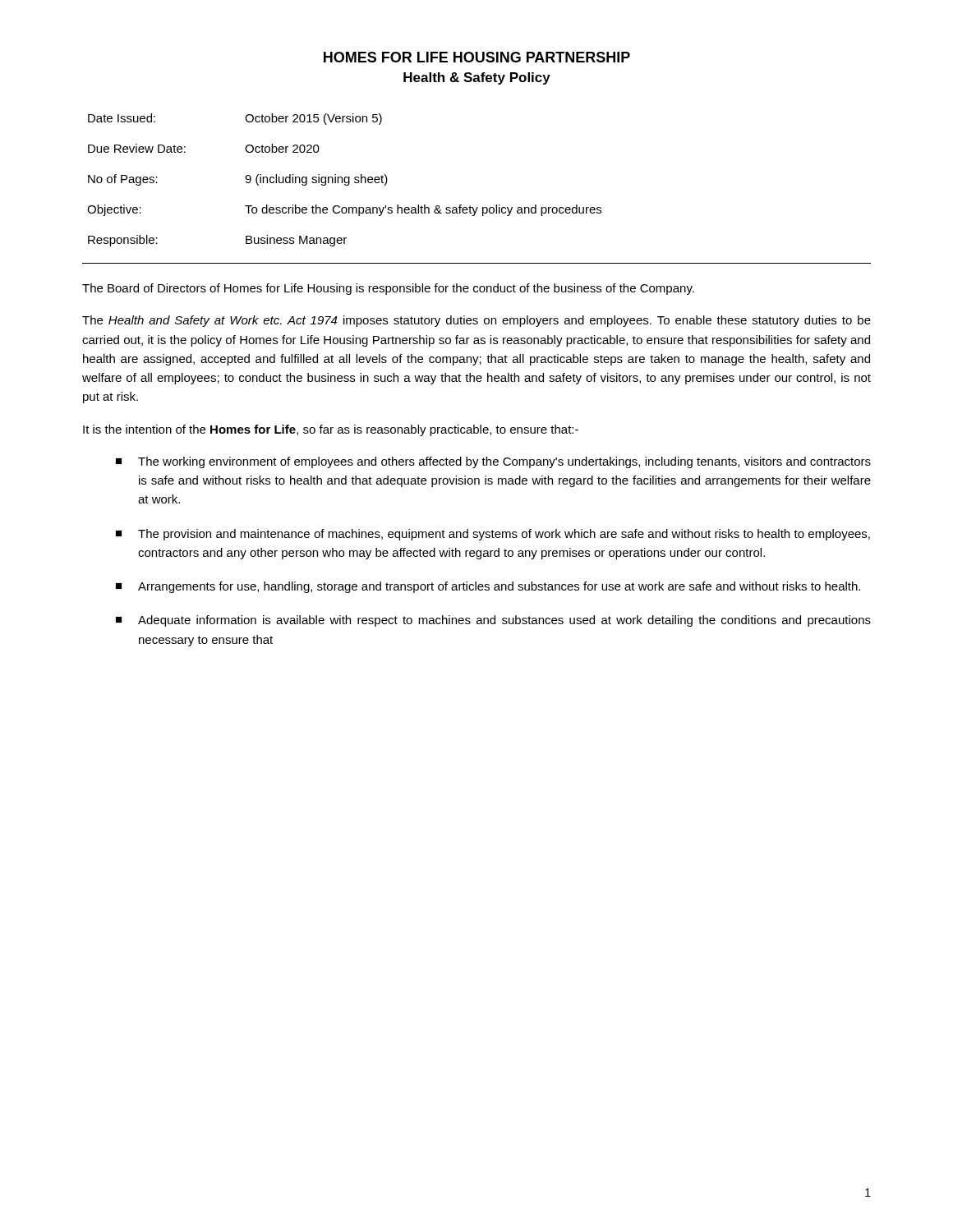Select the list item that reads "■ The working environment of employees and"
The height and width of the screenshot is (1232, 953).
click(x=493, y=480)
